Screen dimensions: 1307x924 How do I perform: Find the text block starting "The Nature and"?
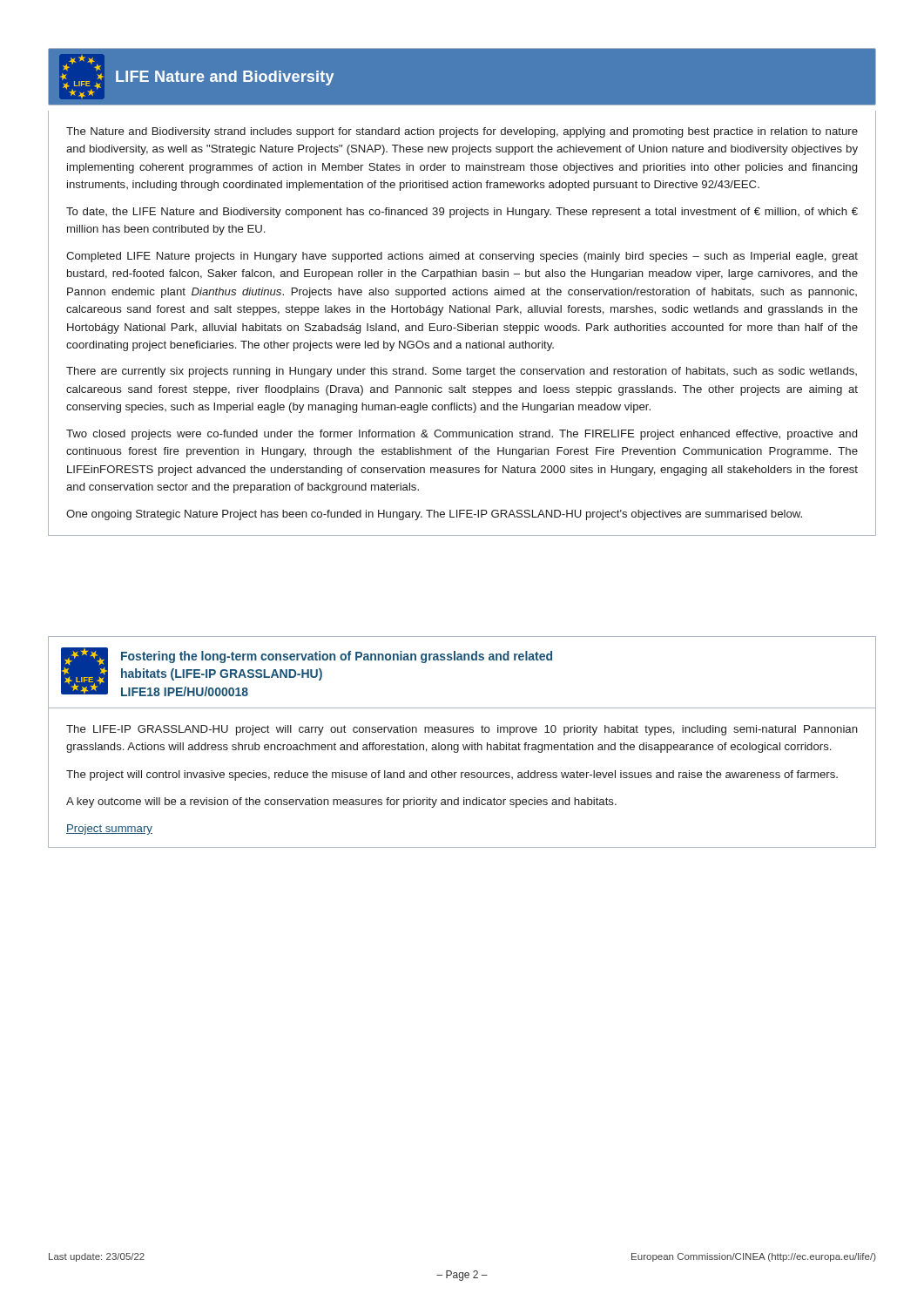pyautogui.click(x=462, y=323)
